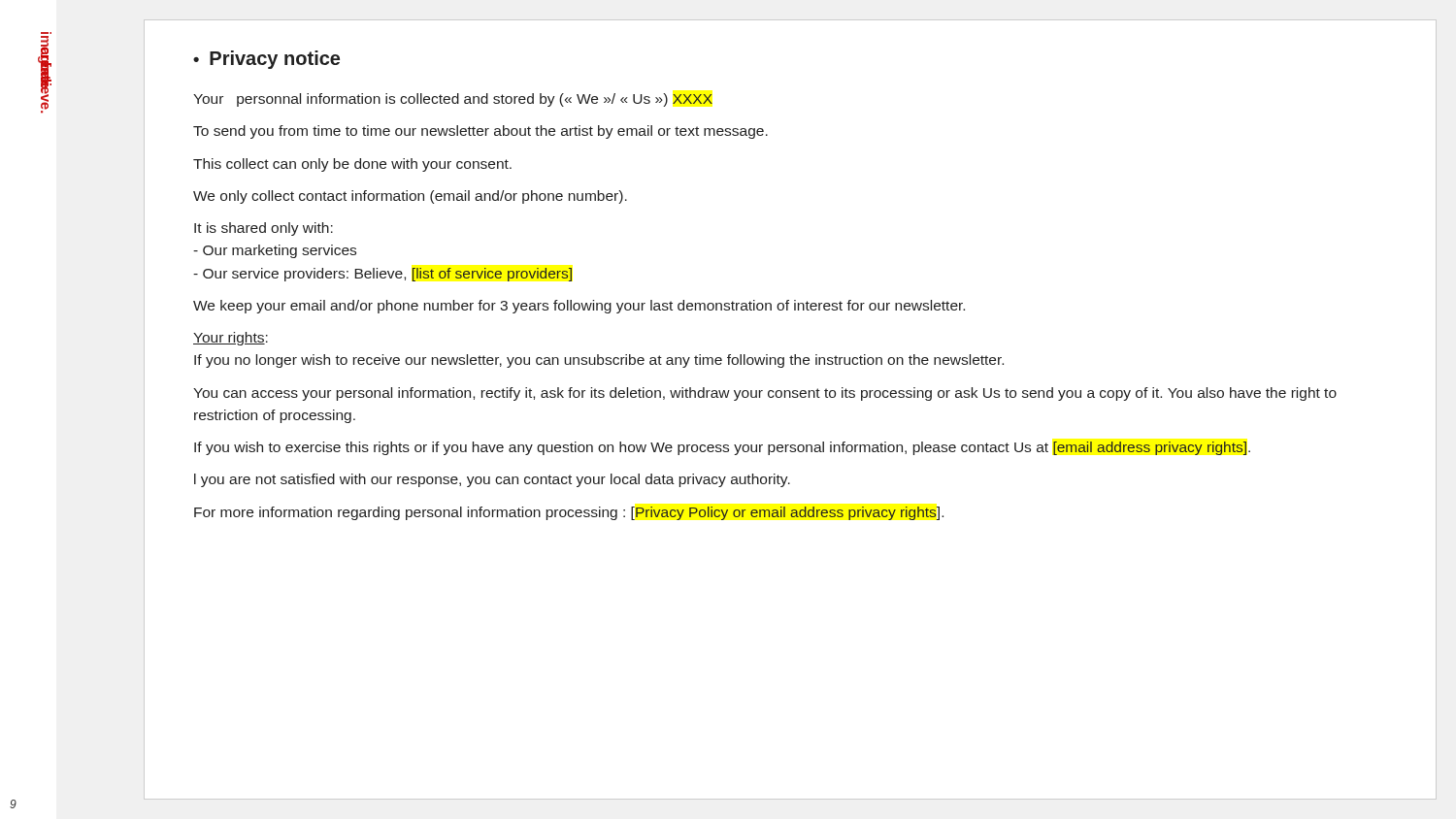This screenshot has height=819, width=1456.
Task: Click on the text block that reads "To send you from time to"
Action: pyautogui.click(x=481, y=131)
